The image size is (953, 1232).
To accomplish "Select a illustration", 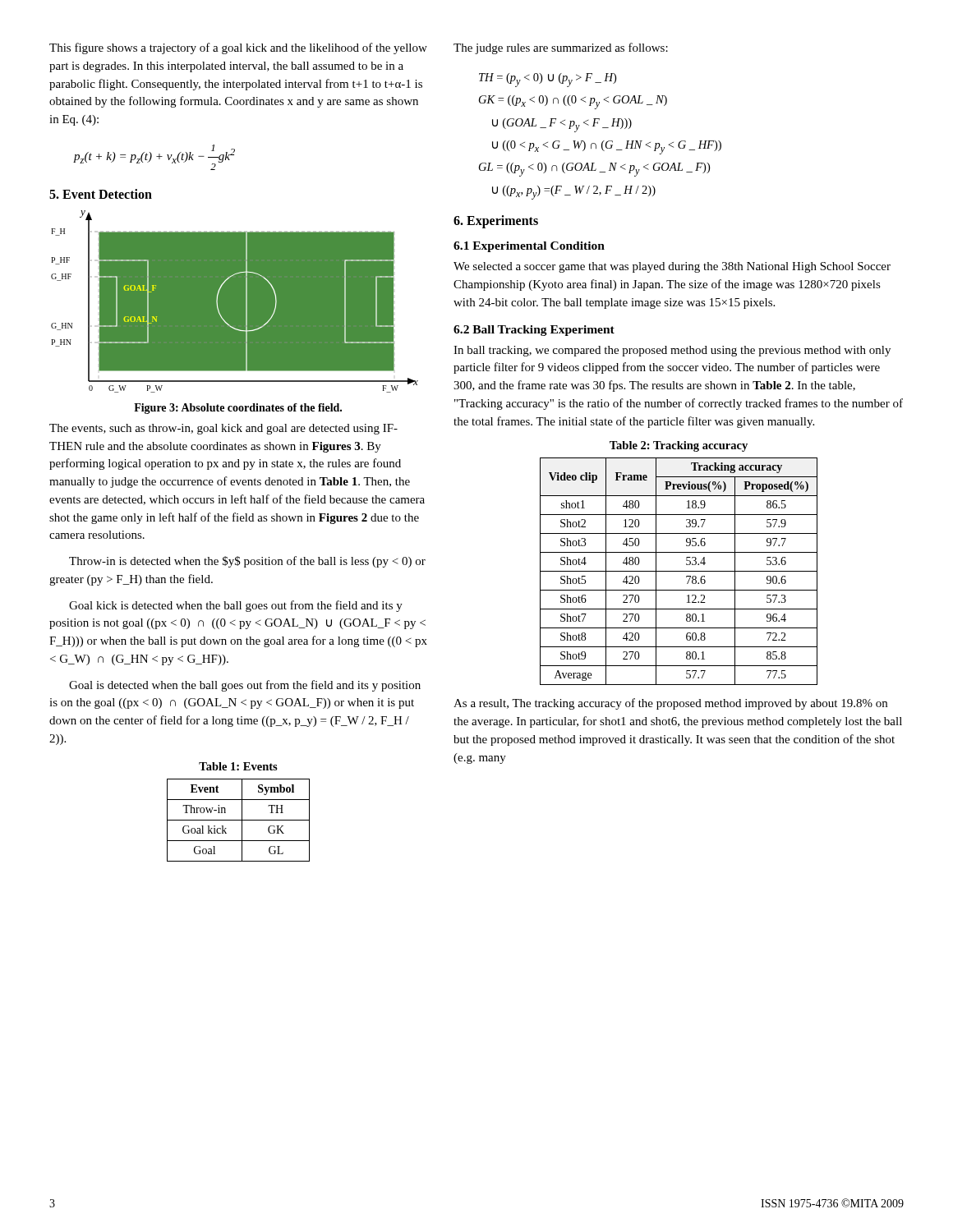I will point(238,303).
